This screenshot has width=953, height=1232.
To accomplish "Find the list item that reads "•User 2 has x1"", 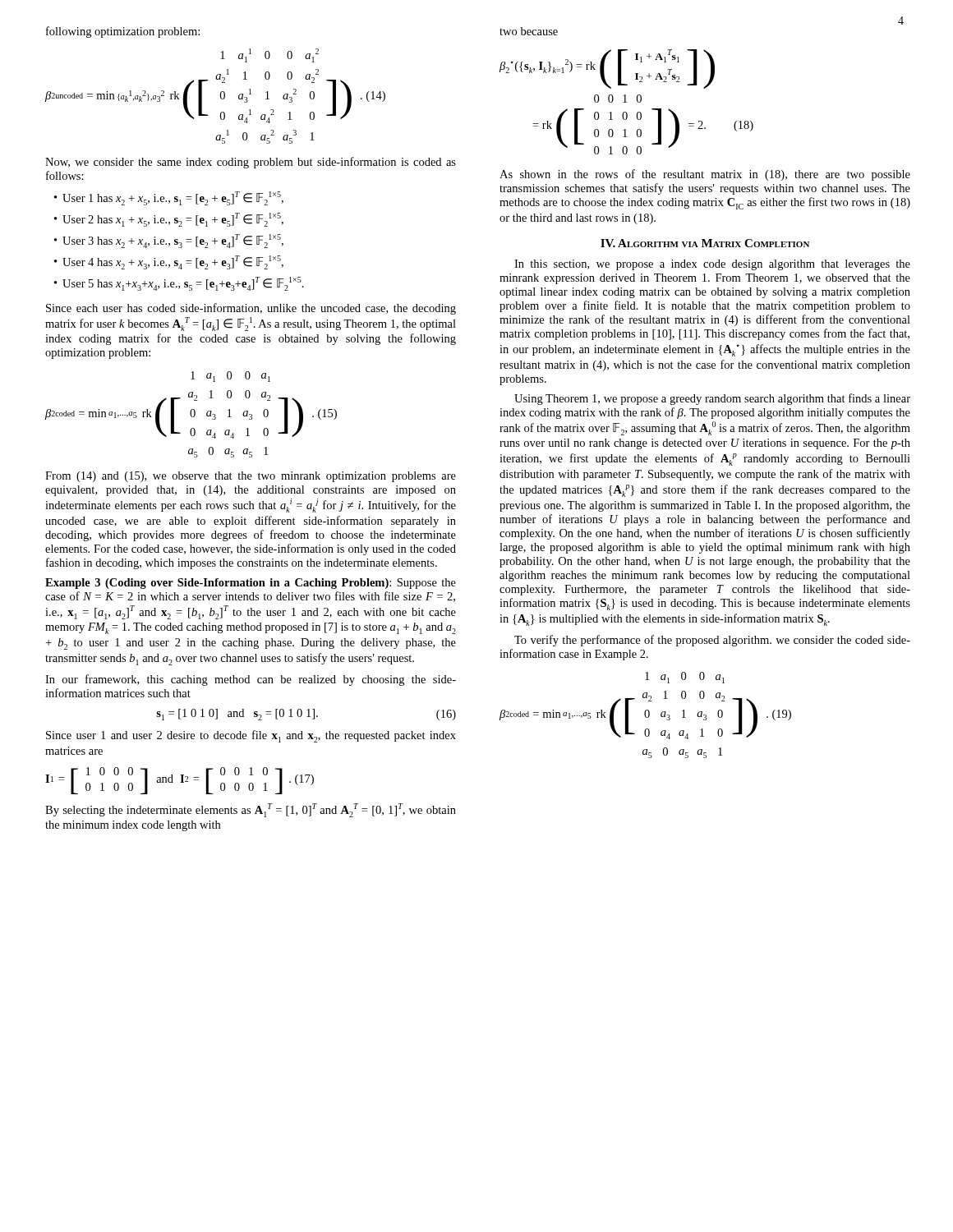I will tap(169, 220).
